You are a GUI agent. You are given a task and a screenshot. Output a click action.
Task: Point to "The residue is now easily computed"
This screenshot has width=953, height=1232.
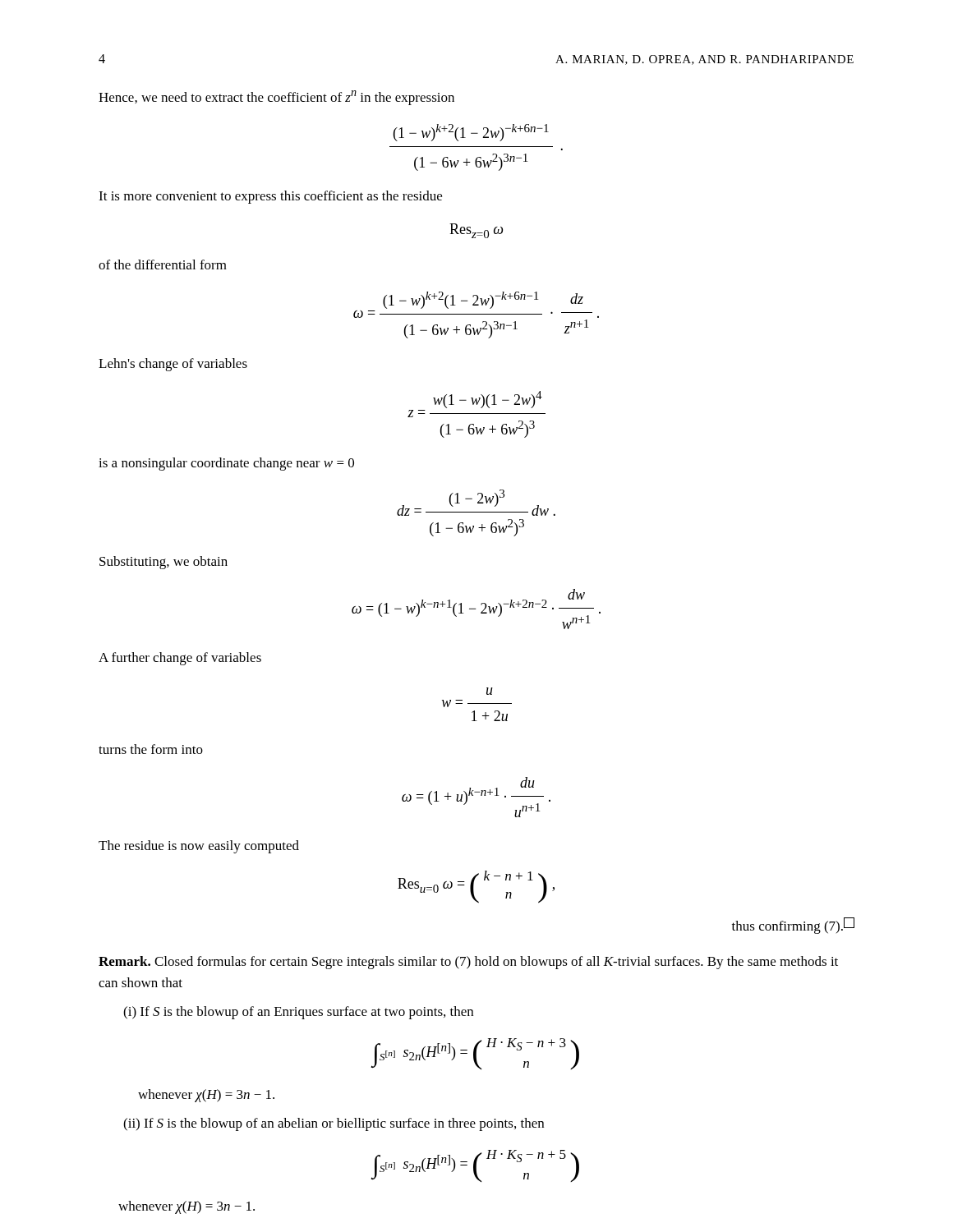pyautogui.click(x=199, y=847)
